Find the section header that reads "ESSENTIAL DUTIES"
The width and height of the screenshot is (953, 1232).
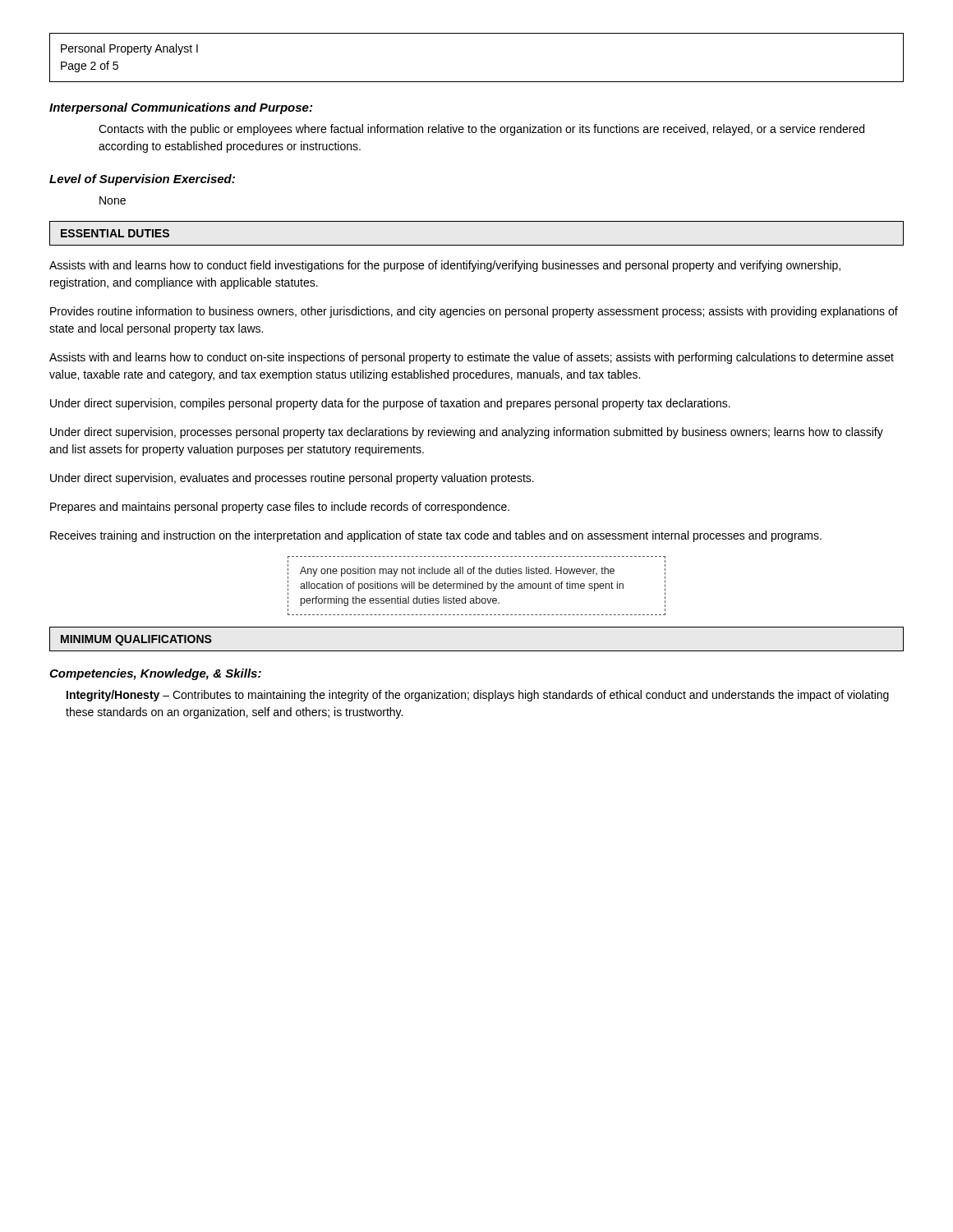[x=115, y=233]
